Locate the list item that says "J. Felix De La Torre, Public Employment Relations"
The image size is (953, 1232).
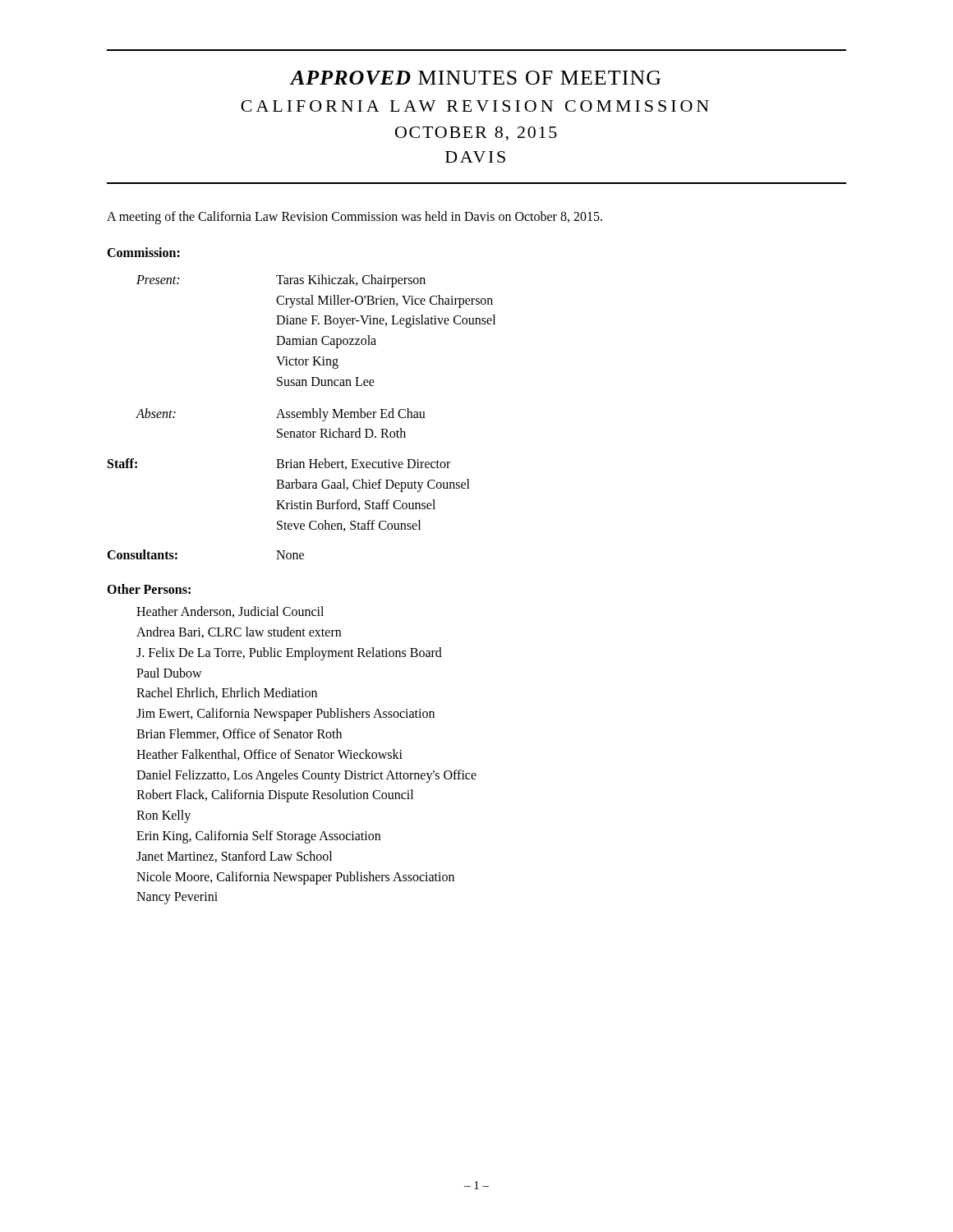[x=289, y=652]
